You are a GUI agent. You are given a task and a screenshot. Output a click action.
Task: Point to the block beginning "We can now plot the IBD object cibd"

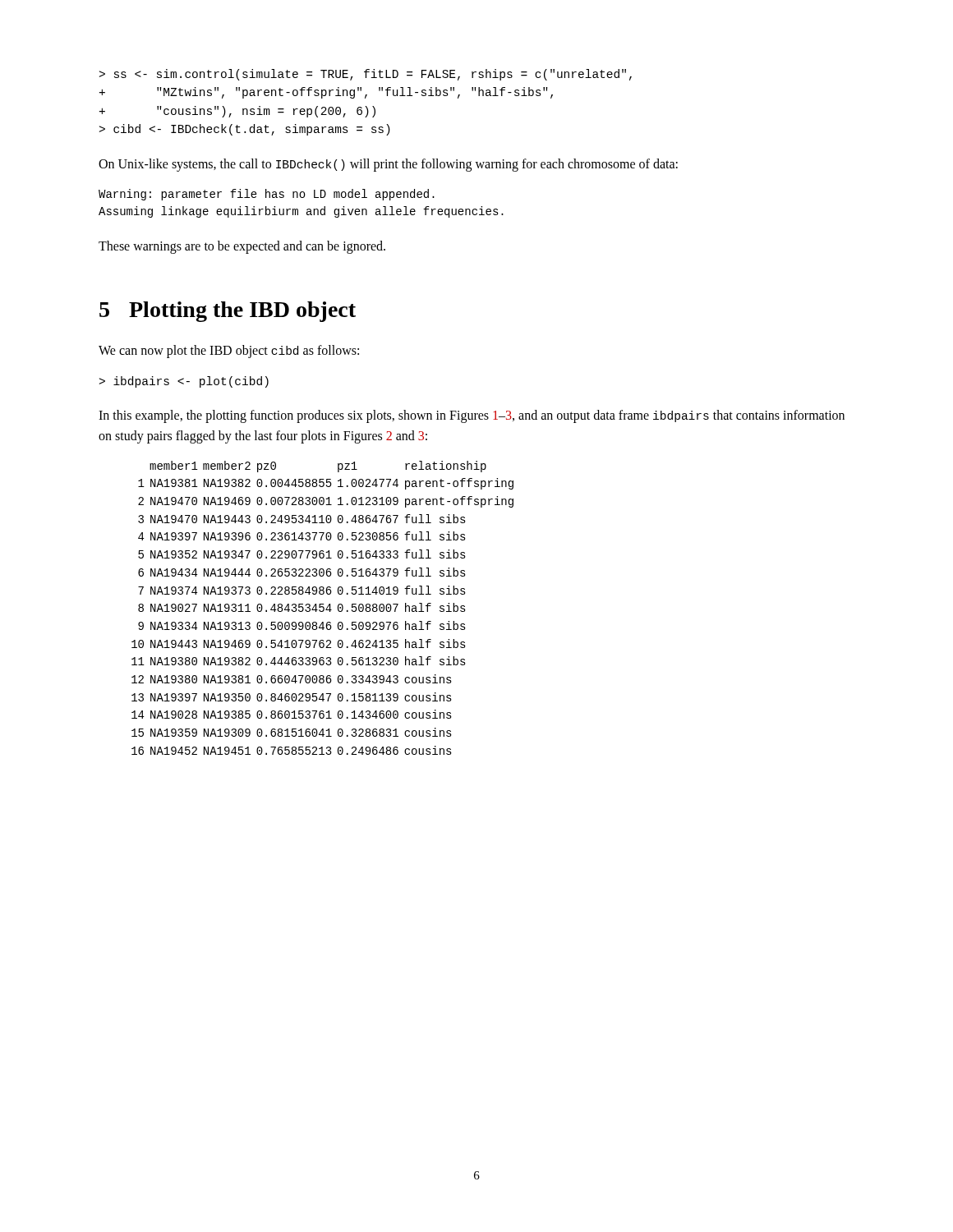pos(229,351)
